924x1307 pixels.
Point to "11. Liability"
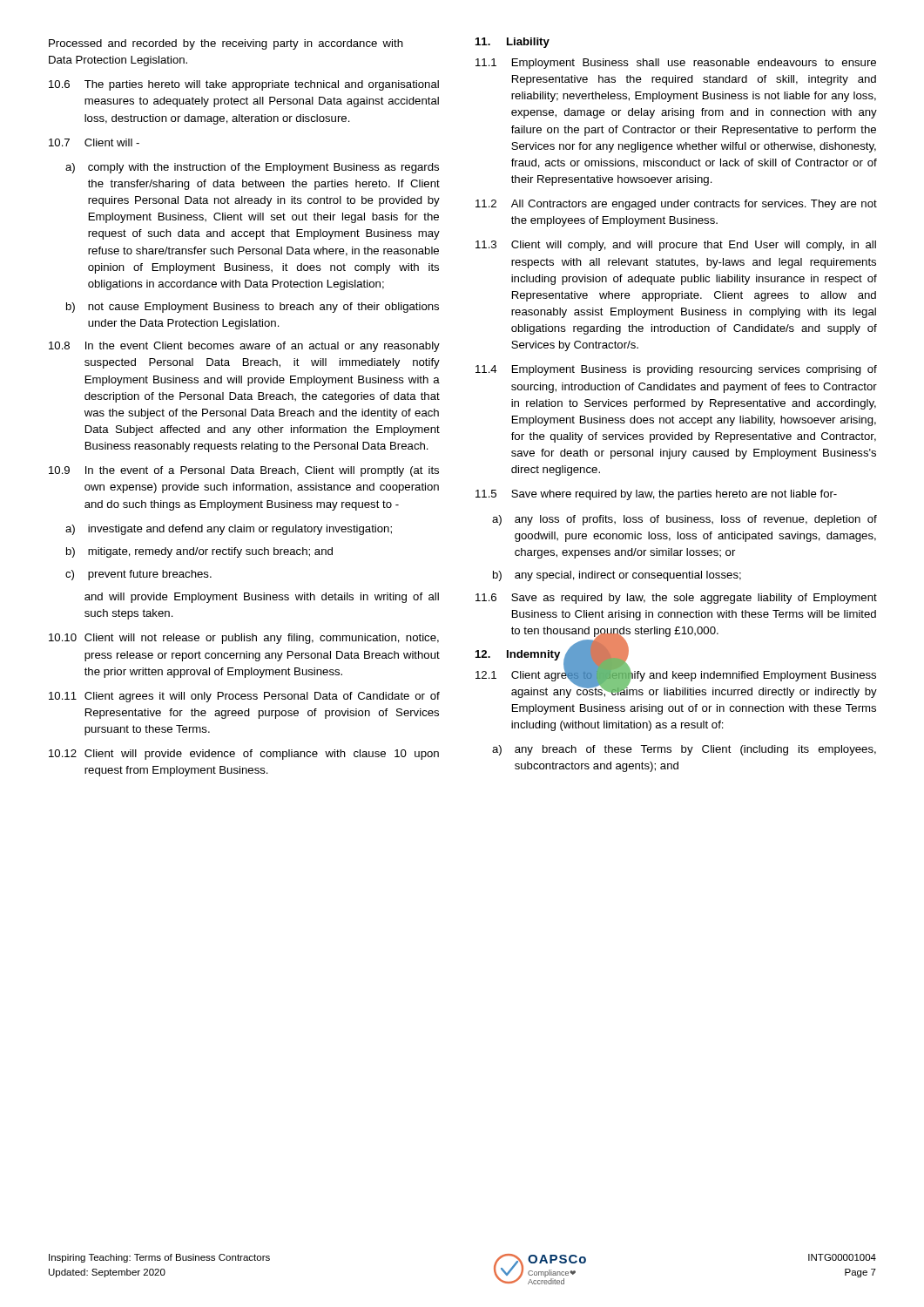coord(512,41)
